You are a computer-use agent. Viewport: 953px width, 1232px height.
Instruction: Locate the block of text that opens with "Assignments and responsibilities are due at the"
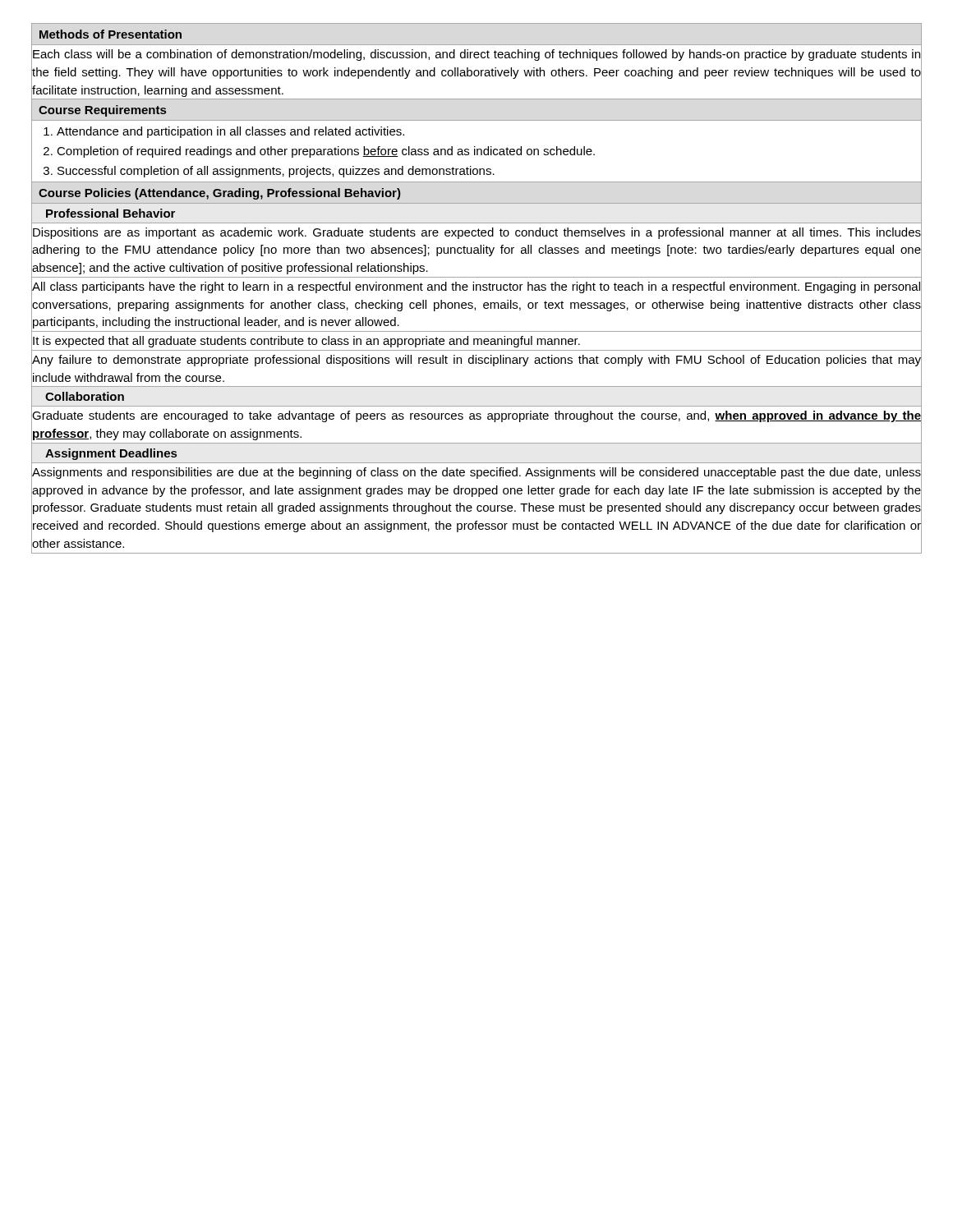tap(476, 507)
